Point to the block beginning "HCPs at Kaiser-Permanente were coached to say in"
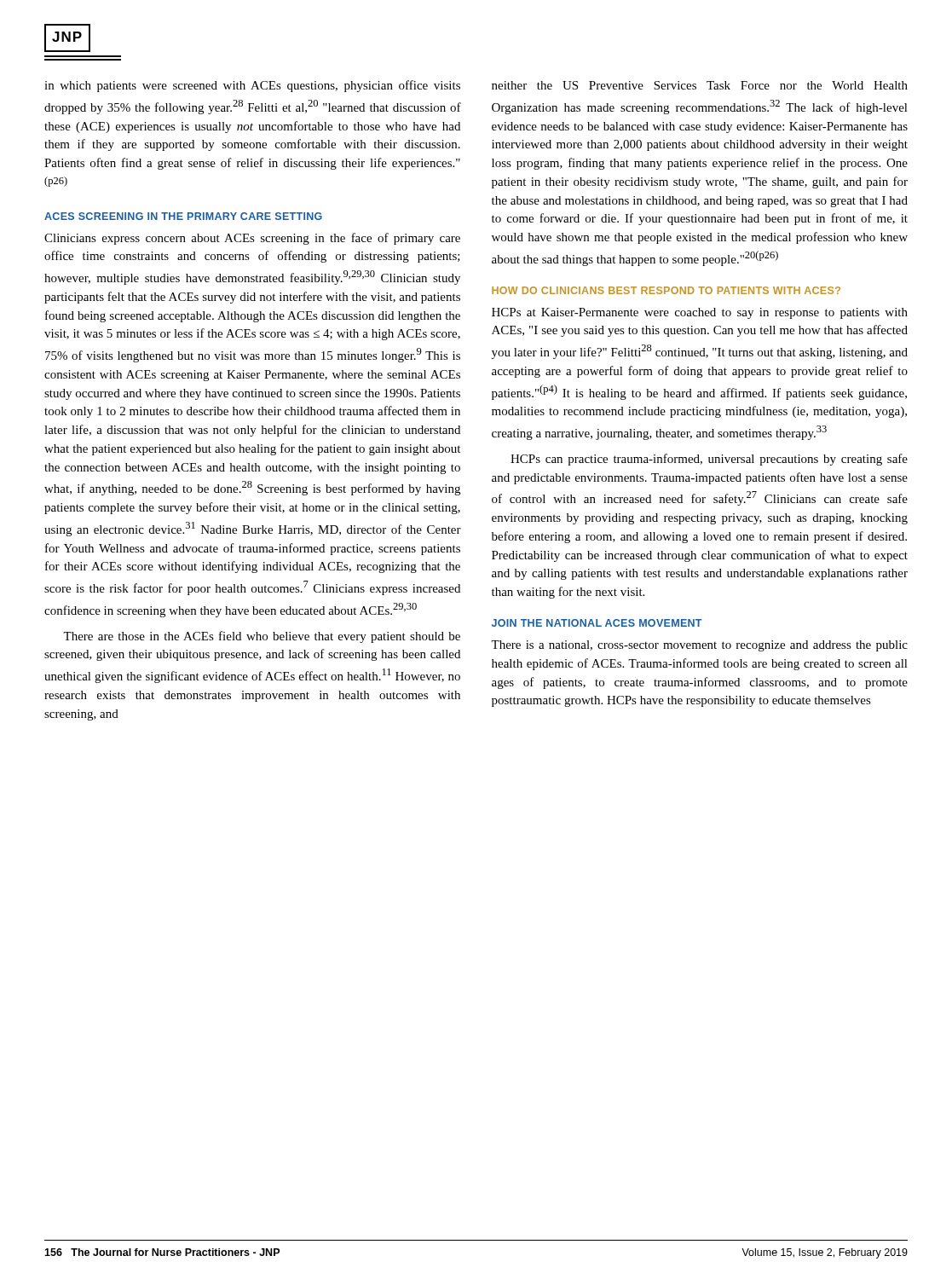Image resolution: width=952 pixels, height=1279 pixels. (699, 453)
